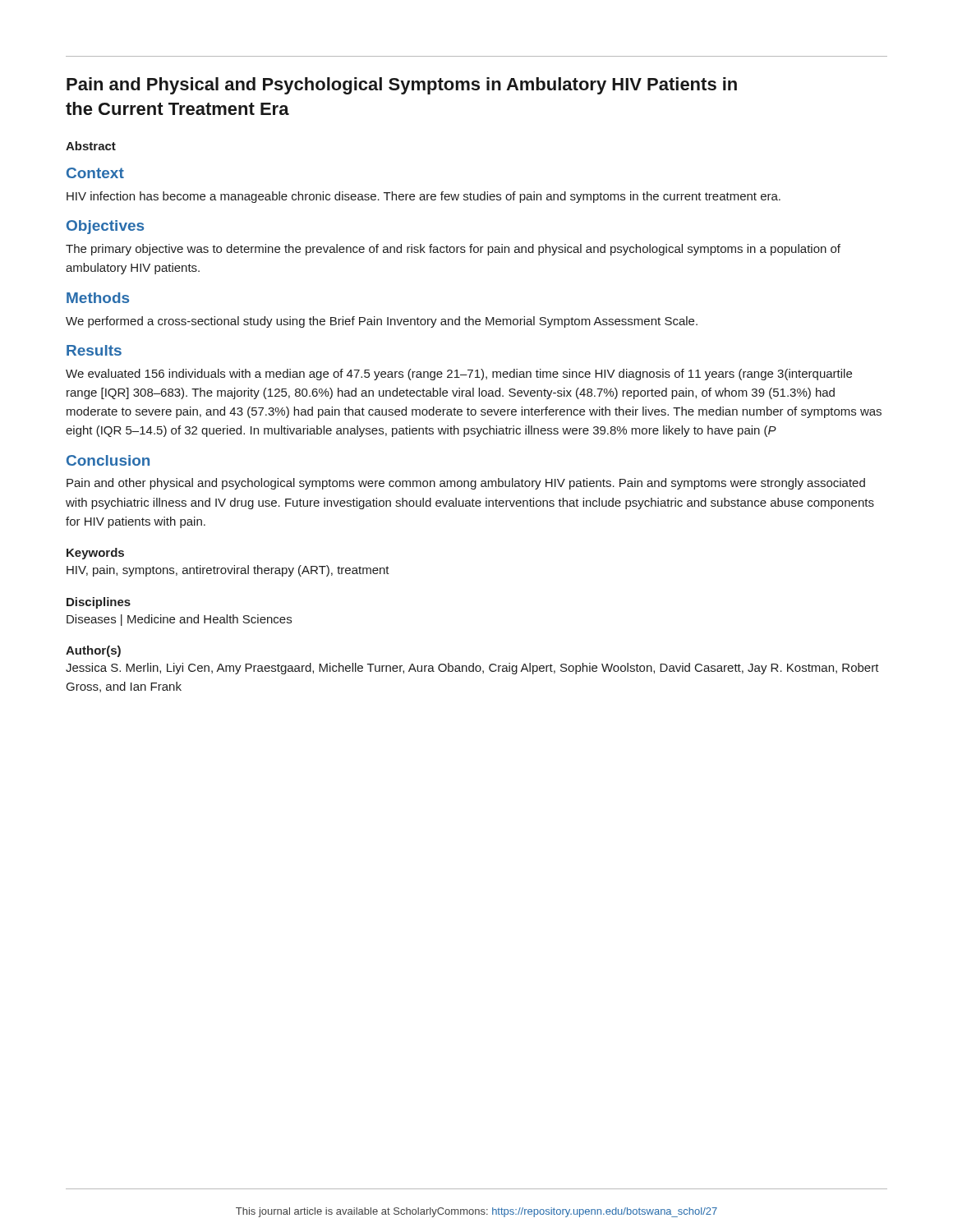Point to the block beginning "Pain and other physical and psychological symptoms"

click(470, 502)
